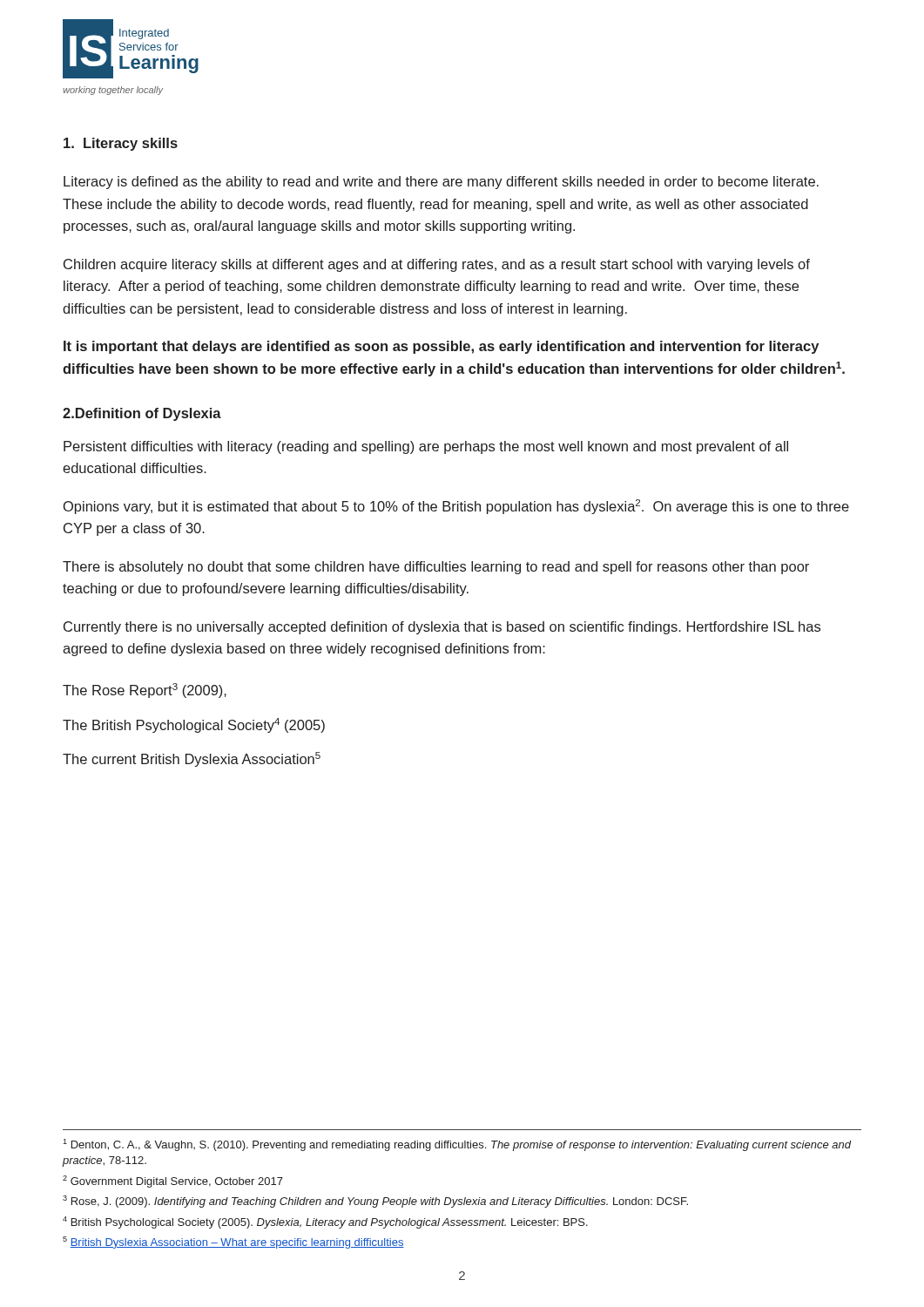This screenshot has width=924, height=1307.
Task: Where is the passage that starts "4 British Psychological Society (2005). Dyslexia,"?
Action: tap(326, 1221)
